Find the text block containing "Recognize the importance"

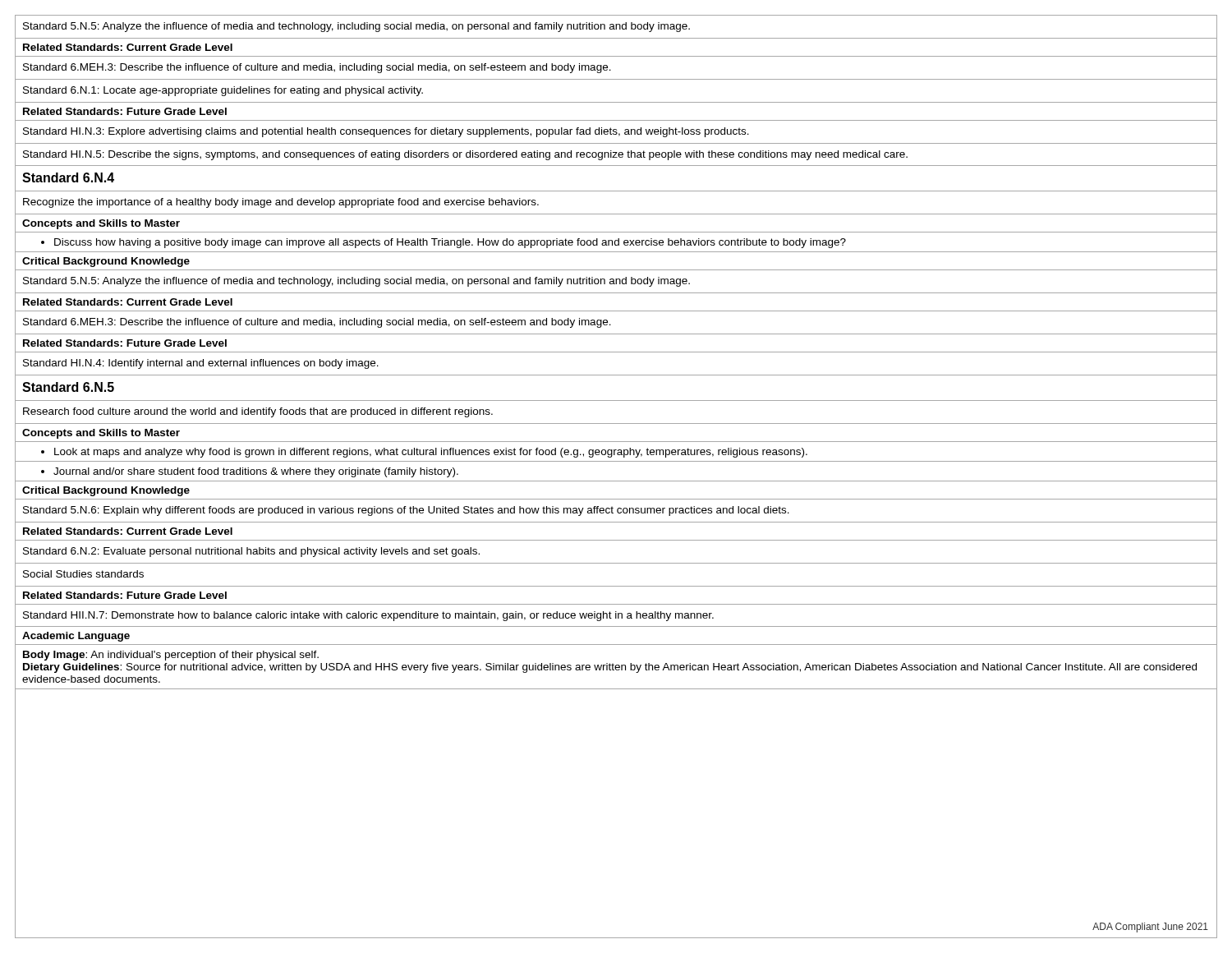click(x=281, y=202)
